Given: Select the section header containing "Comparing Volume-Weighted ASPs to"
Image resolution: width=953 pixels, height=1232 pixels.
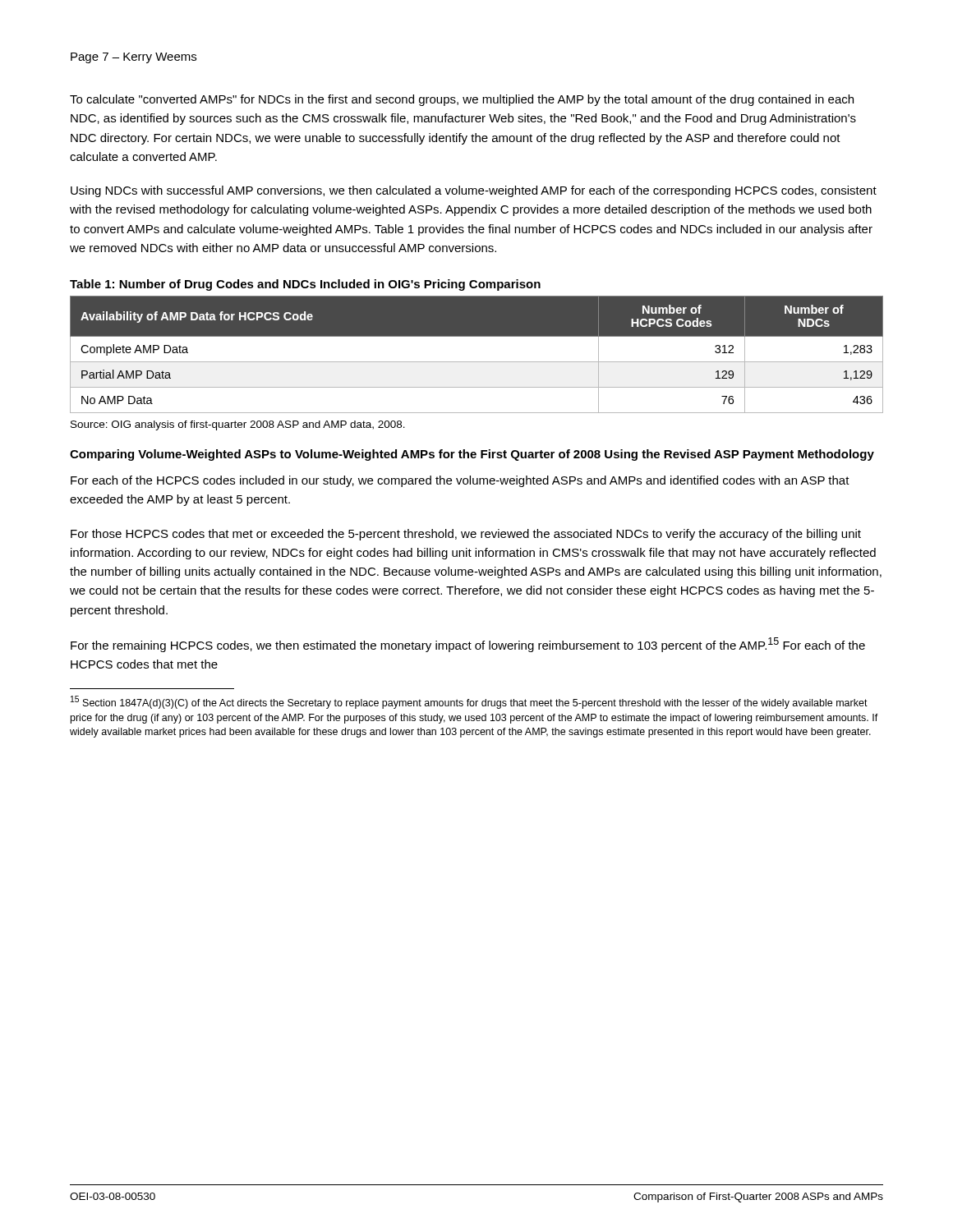Looking at the screenshot, I should point(472,454).
